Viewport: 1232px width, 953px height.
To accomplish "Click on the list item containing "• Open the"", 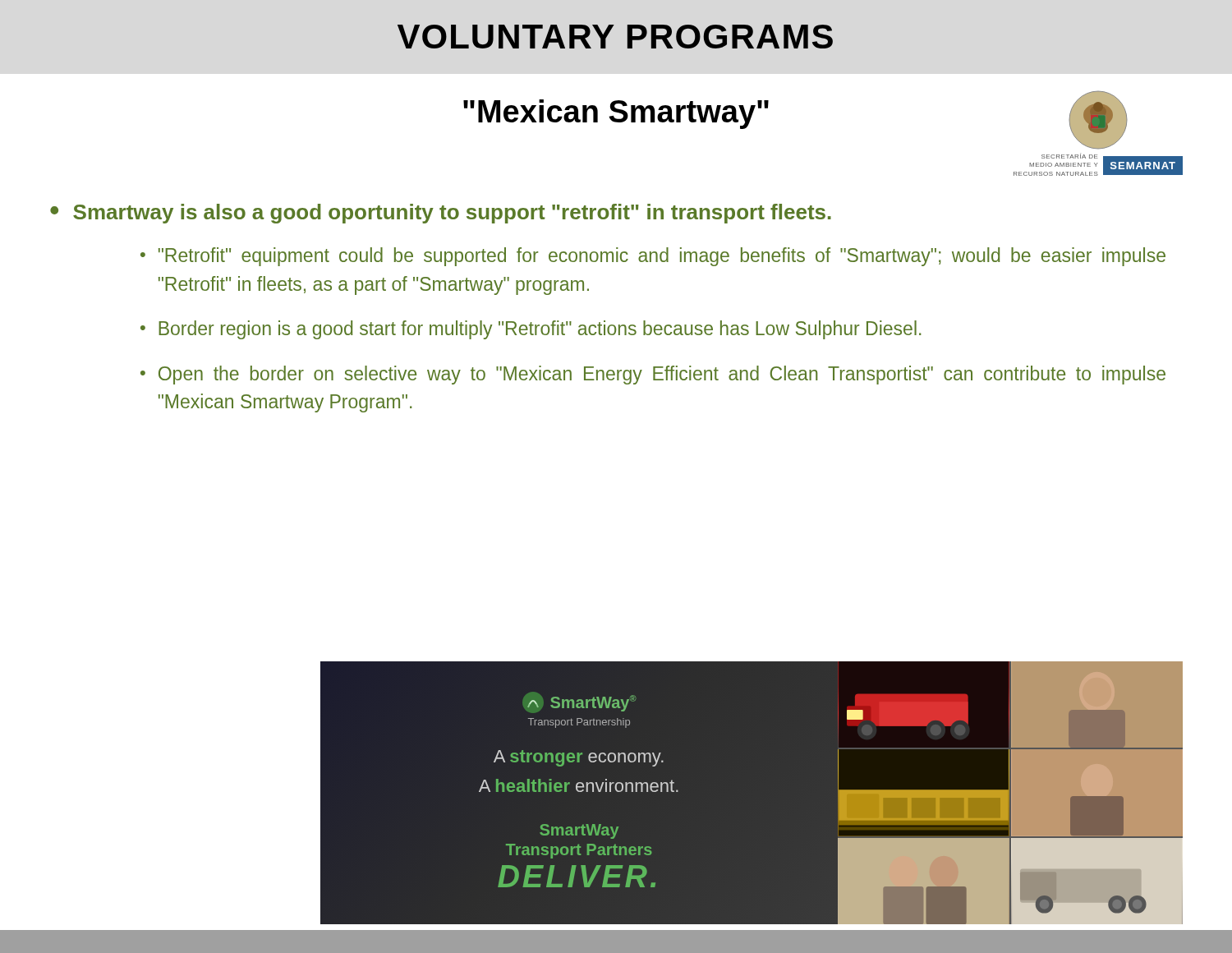I will [x=653, y=388].
